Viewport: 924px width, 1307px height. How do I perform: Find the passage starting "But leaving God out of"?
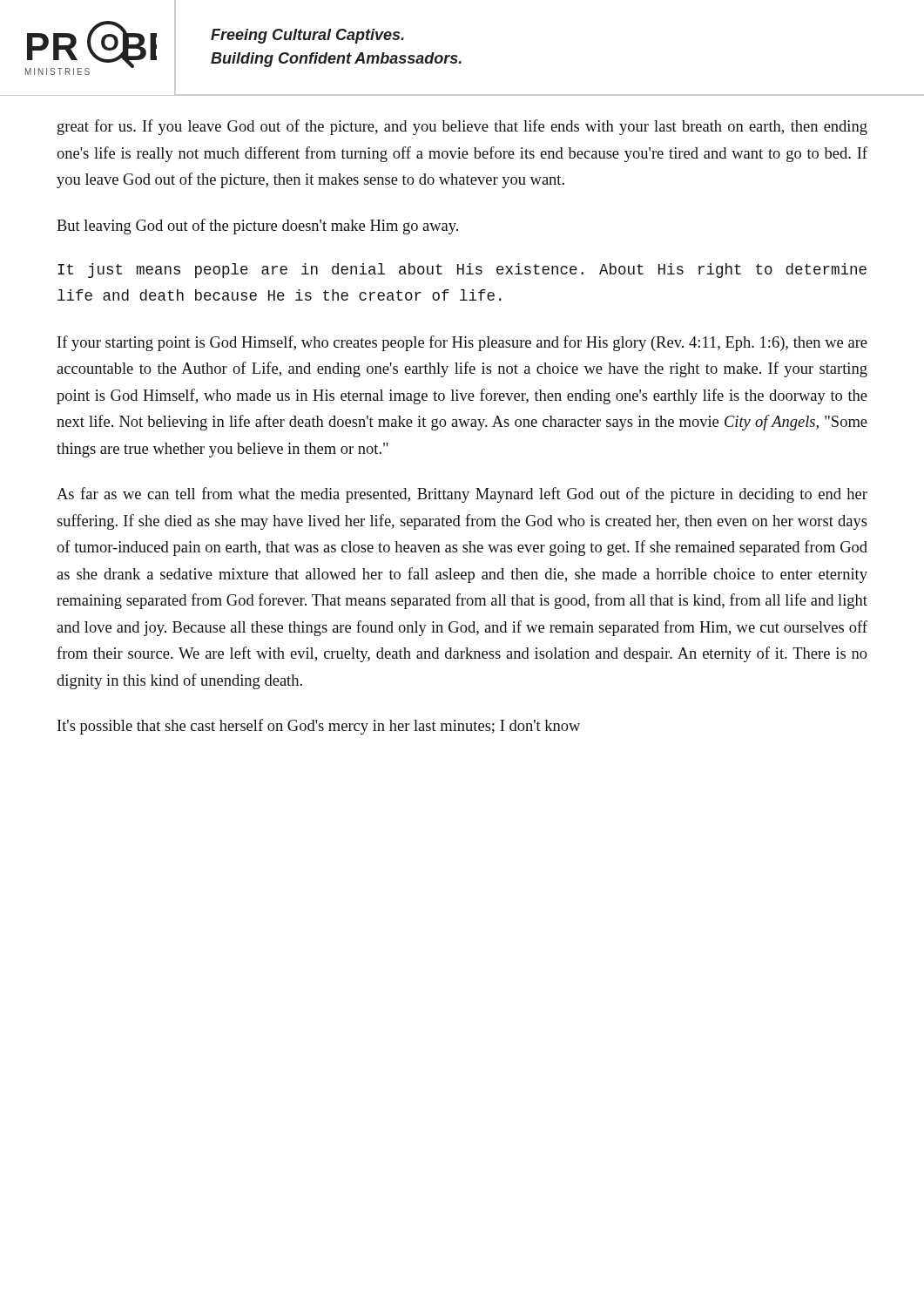click(x=258, y=225)
